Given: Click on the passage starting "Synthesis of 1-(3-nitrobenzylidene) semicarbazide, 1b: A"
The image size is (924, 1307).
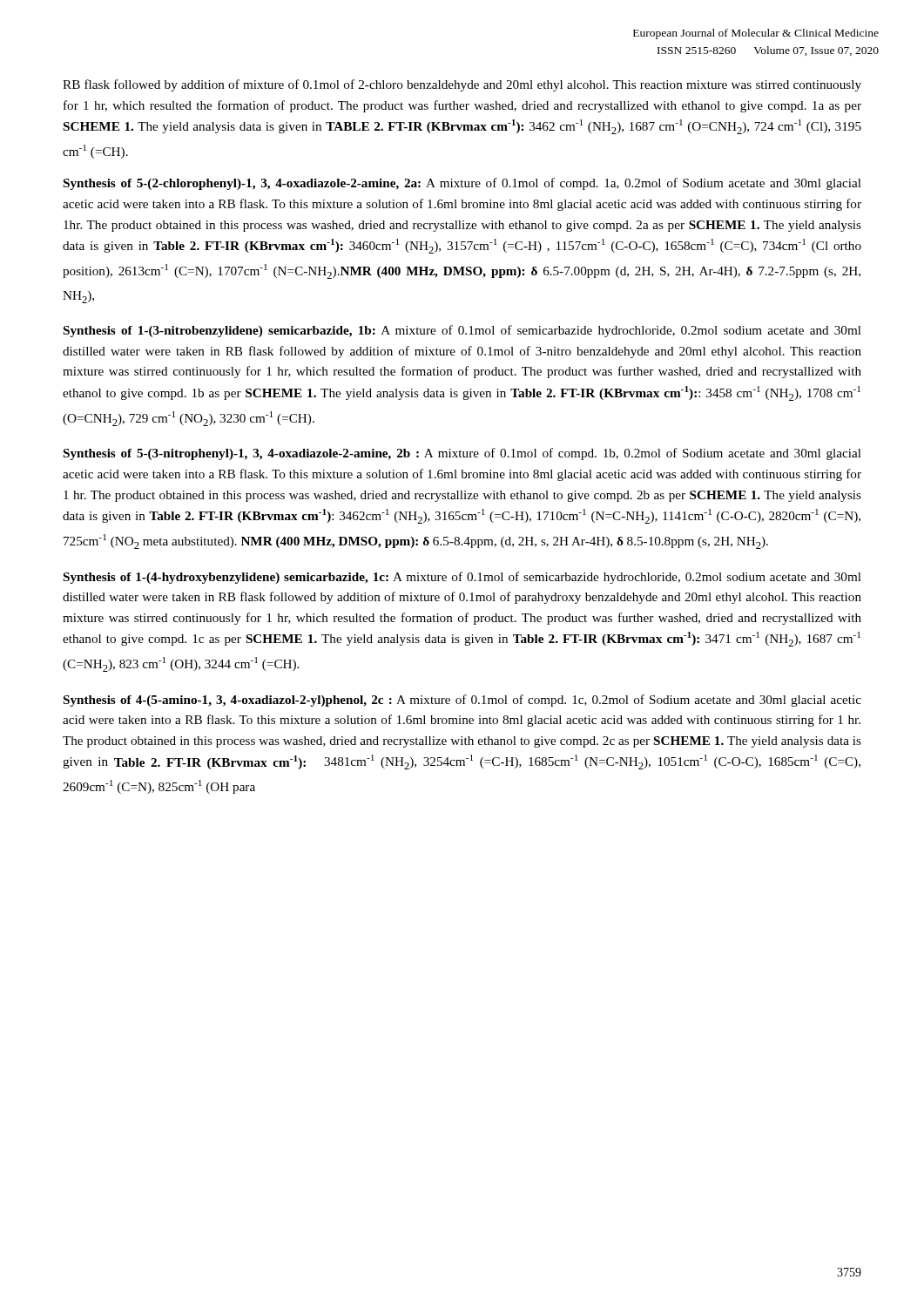Looking at the screenshot, I should tap(462, 376).
